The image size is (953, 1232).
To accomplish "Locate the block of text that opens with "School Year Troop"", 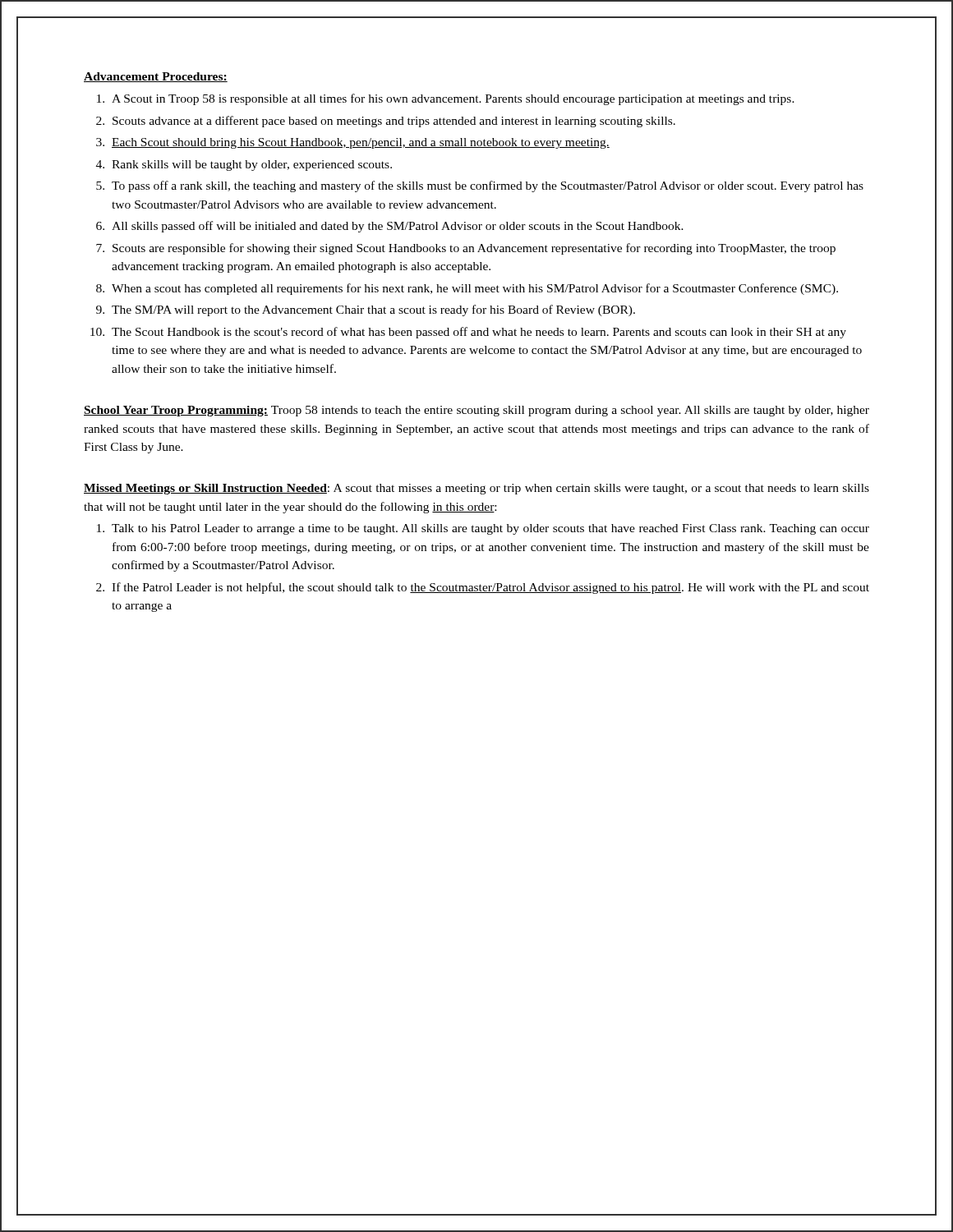I will (476, 428).
